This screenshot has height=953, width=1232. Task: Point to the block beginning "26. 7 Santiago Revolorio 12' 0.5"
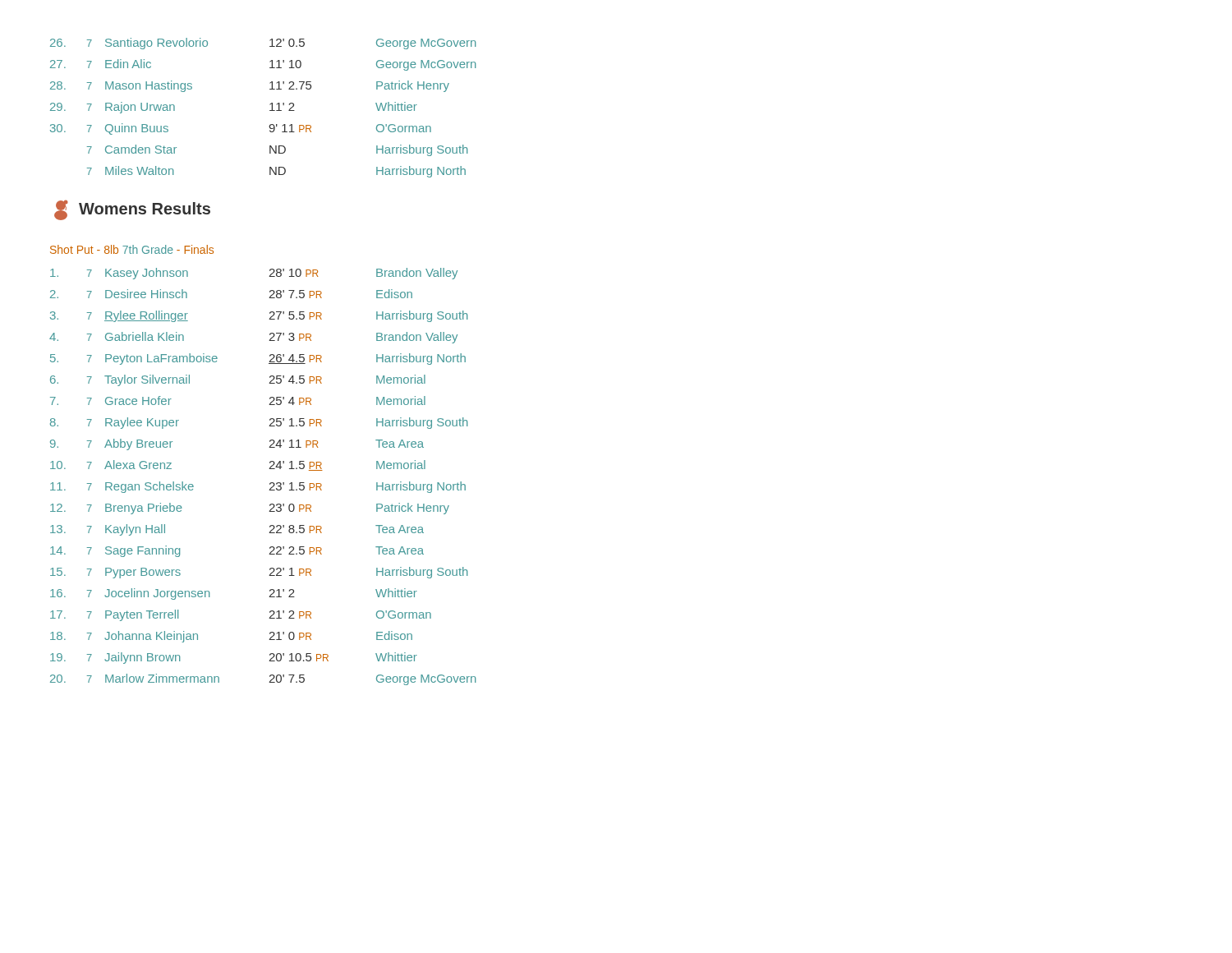click(263, 43)
